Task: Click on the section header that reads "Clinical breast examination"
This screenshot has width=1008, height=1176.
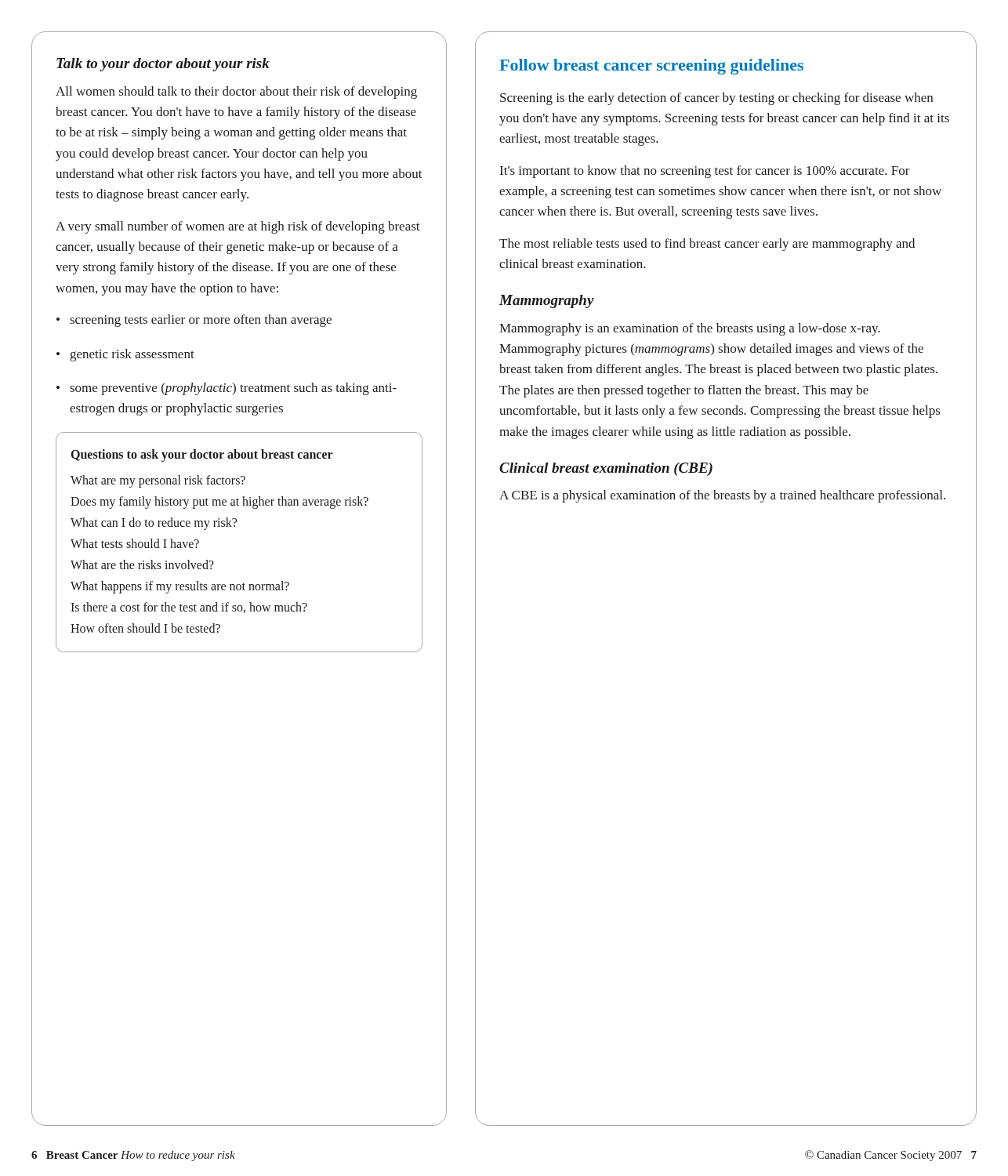Action: 606,469
